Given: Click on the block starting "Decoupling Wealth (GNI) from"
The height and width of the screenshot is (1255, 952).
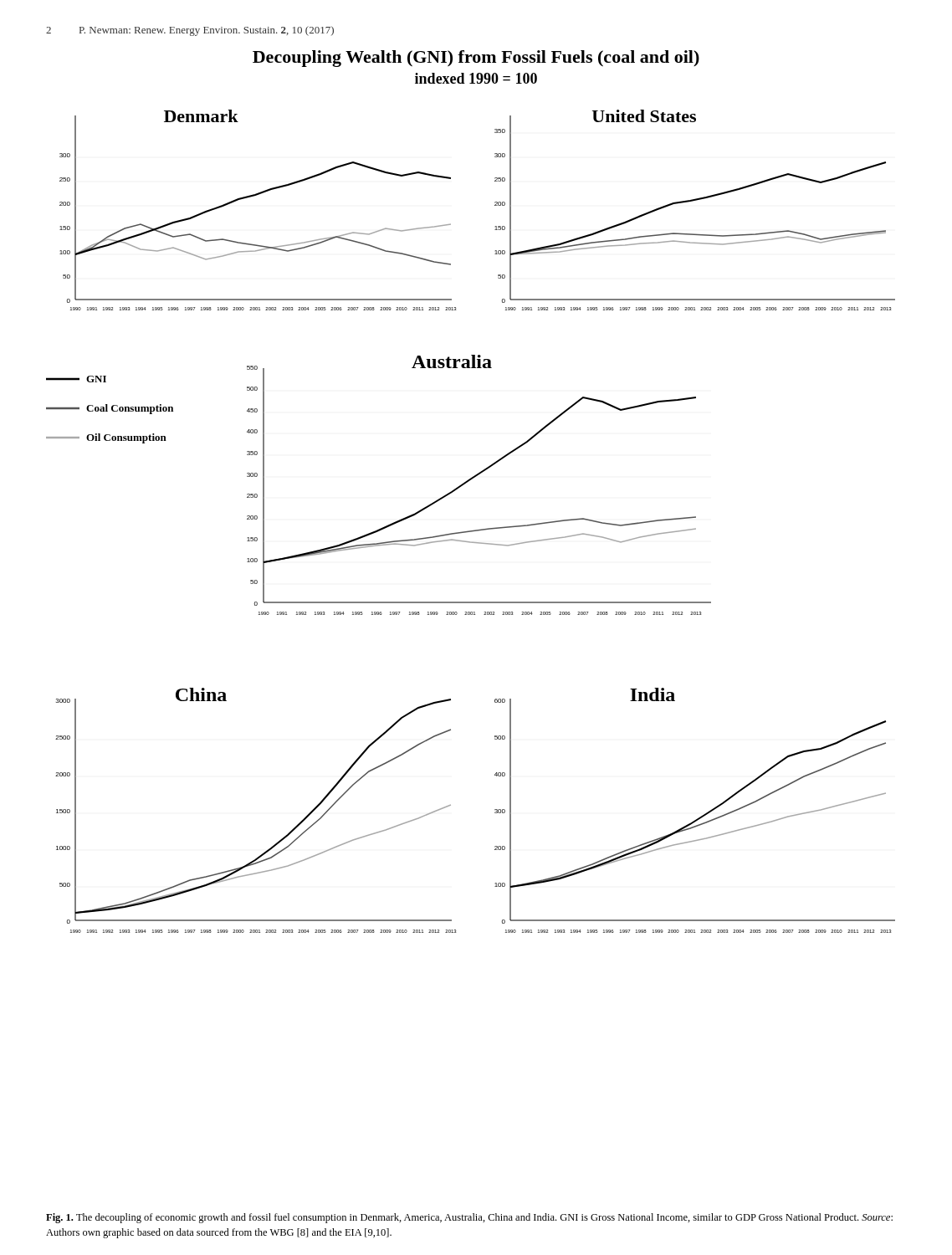Looking at the screenshot, I should pos(476,67).
